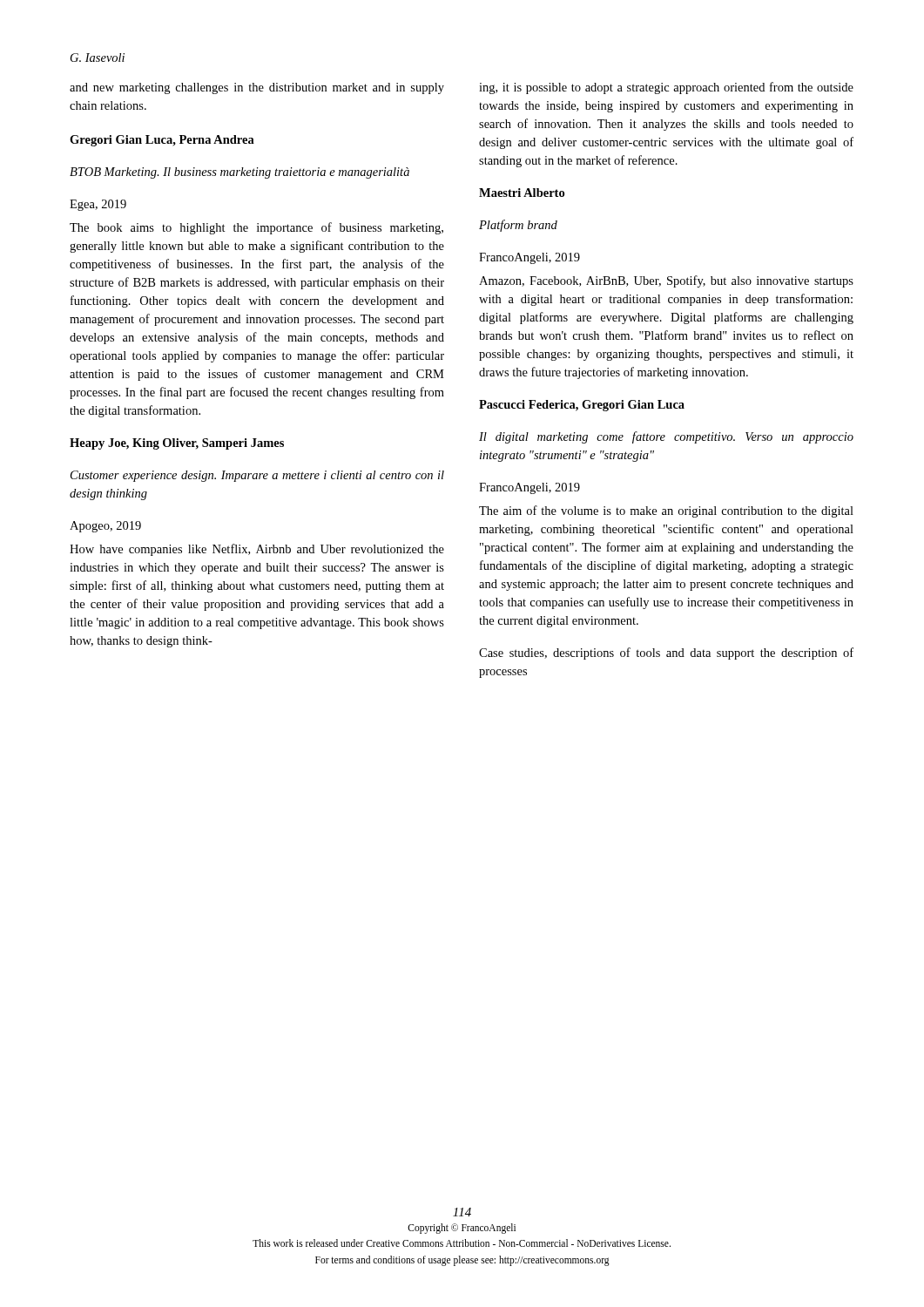The height and width of the screenshot is (1307, 924).
Task: Find the text starting "Customer experience design. Imparare a mettere i clienti"
Action: (x=257, y=485)
